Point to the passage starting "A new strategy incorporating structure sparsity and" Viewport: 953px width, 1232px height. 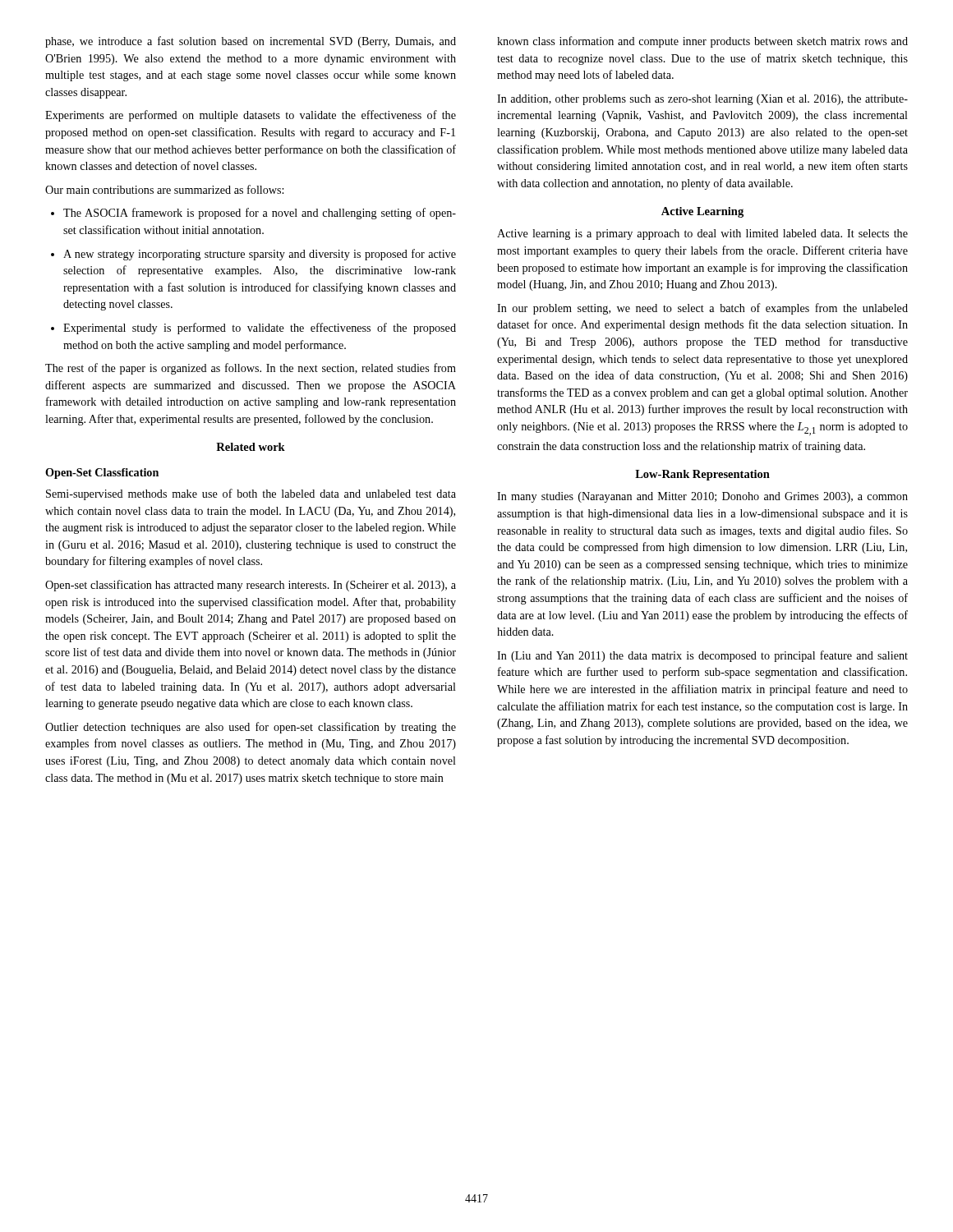[x=251, y=279]
